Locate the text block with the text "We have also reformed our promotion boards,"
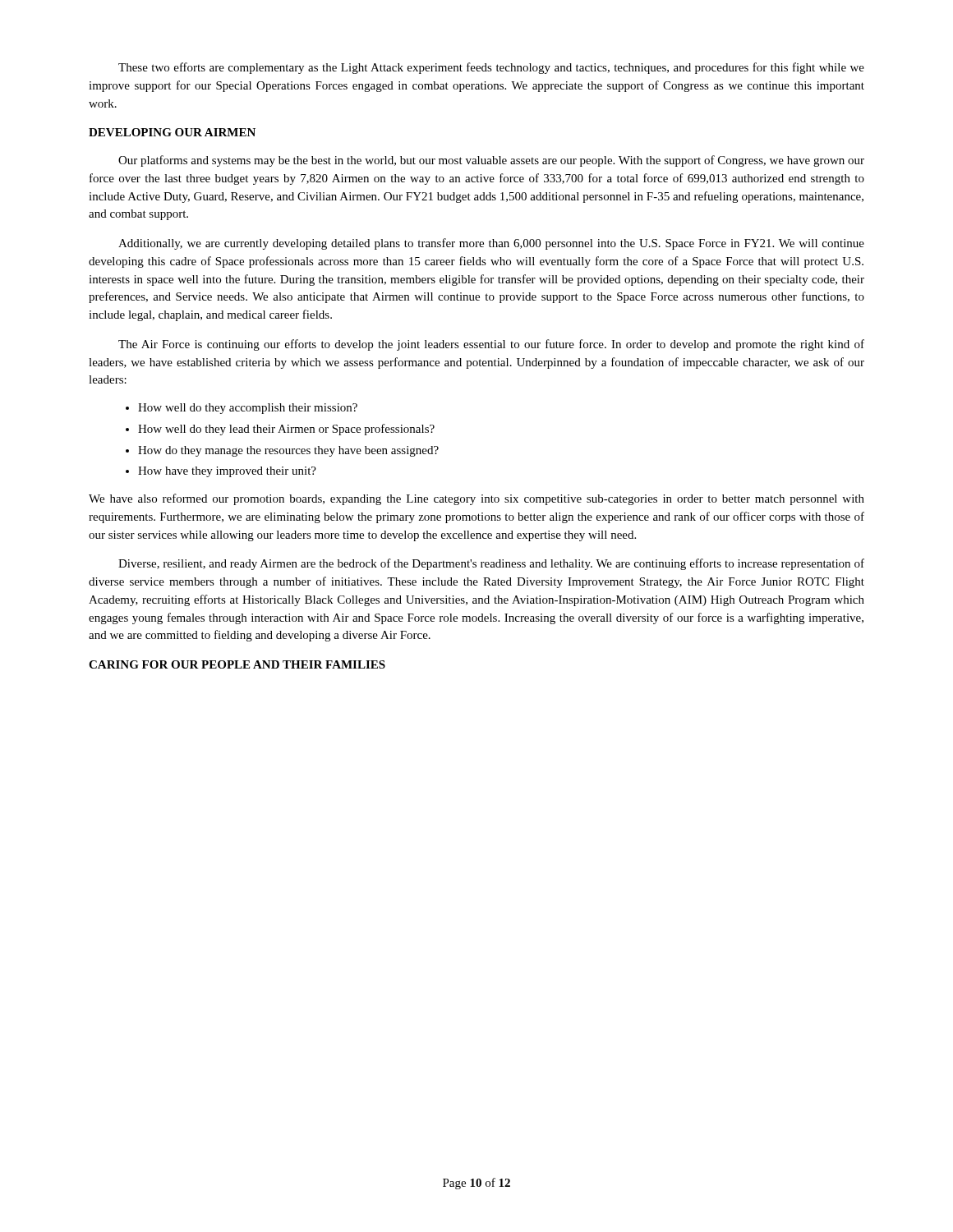The image size is (953, 1232). [476, 517]
